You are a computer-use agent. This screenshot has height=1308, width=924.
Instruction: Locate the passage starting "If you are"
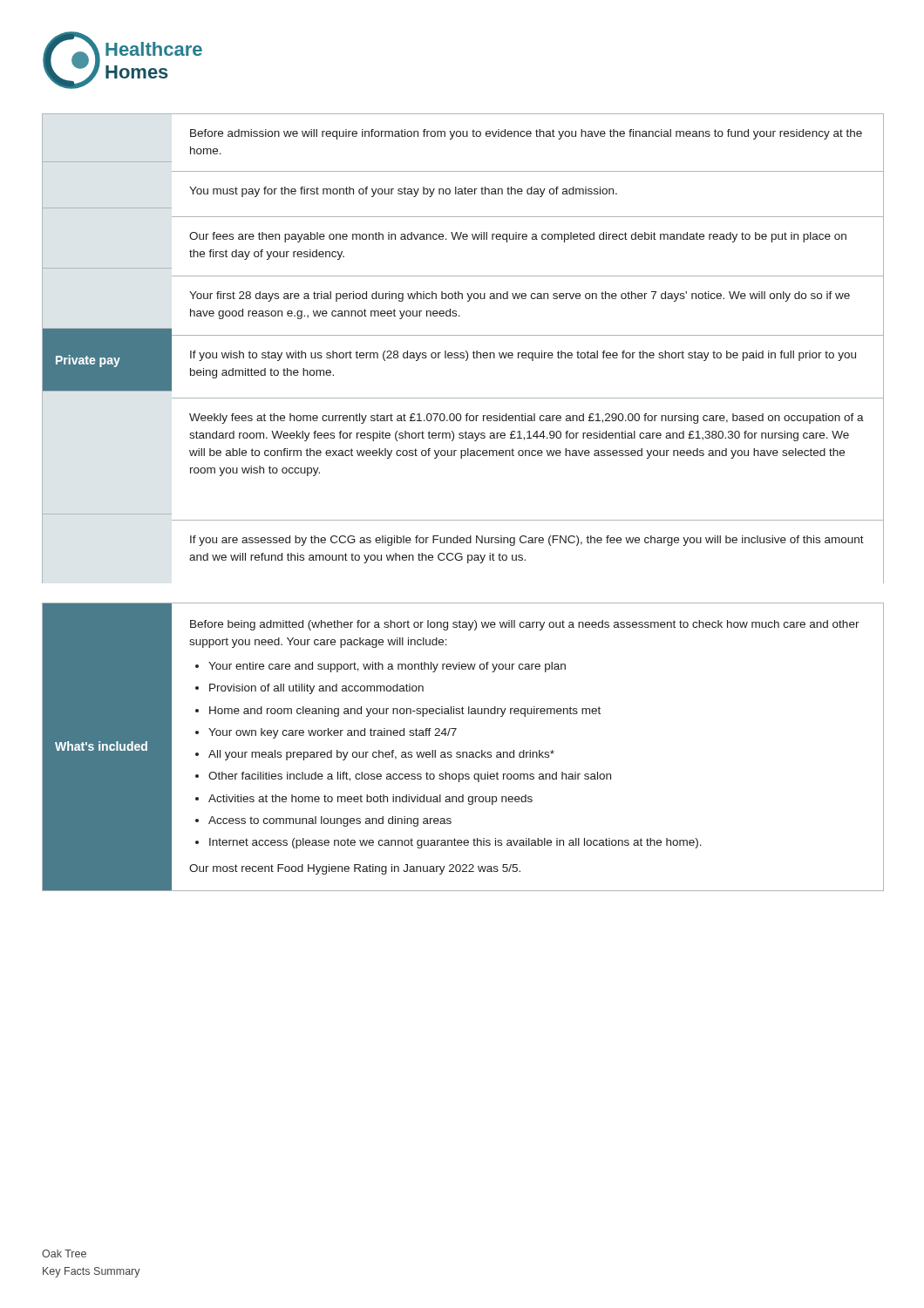[526, 548]
